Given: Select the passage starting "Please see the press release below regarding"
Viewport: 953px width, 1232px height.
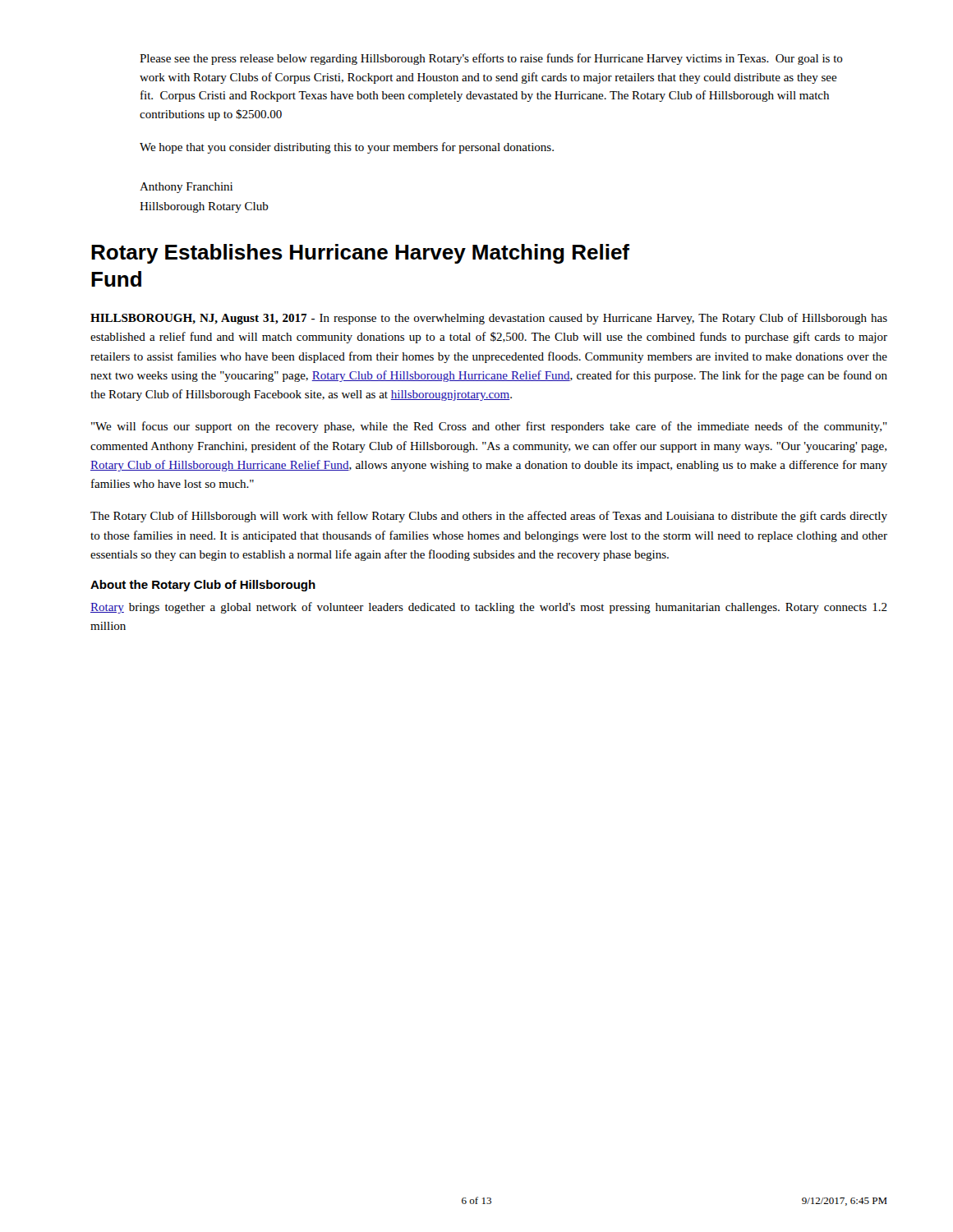Looking at the screenshot, I should pos(491,86).
